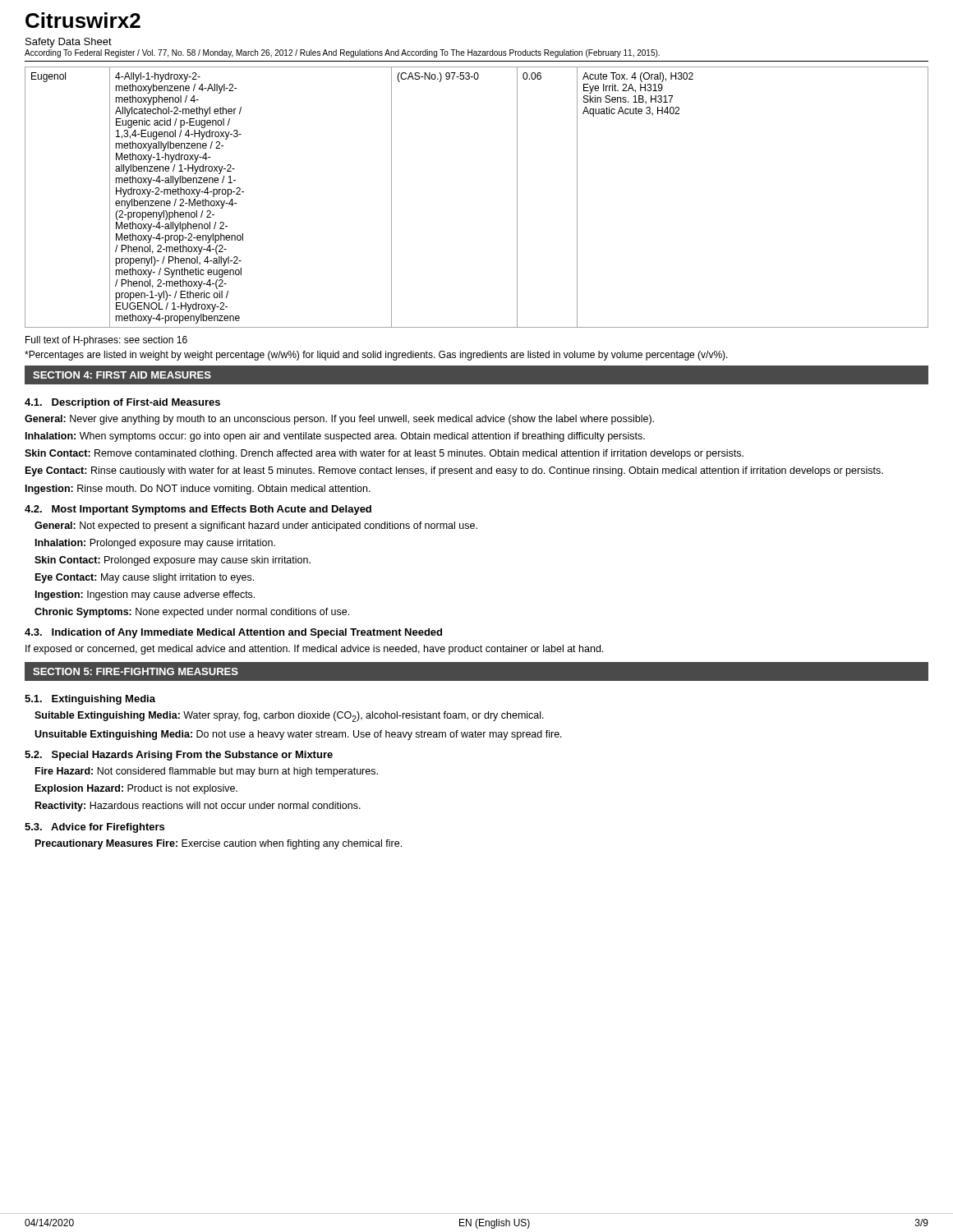The width and height of the screenshot is (953, 1232).
Task: Where does it say "Ingestion: Ingestion may cause adverse effects."?
Action: tap(145, 595)
